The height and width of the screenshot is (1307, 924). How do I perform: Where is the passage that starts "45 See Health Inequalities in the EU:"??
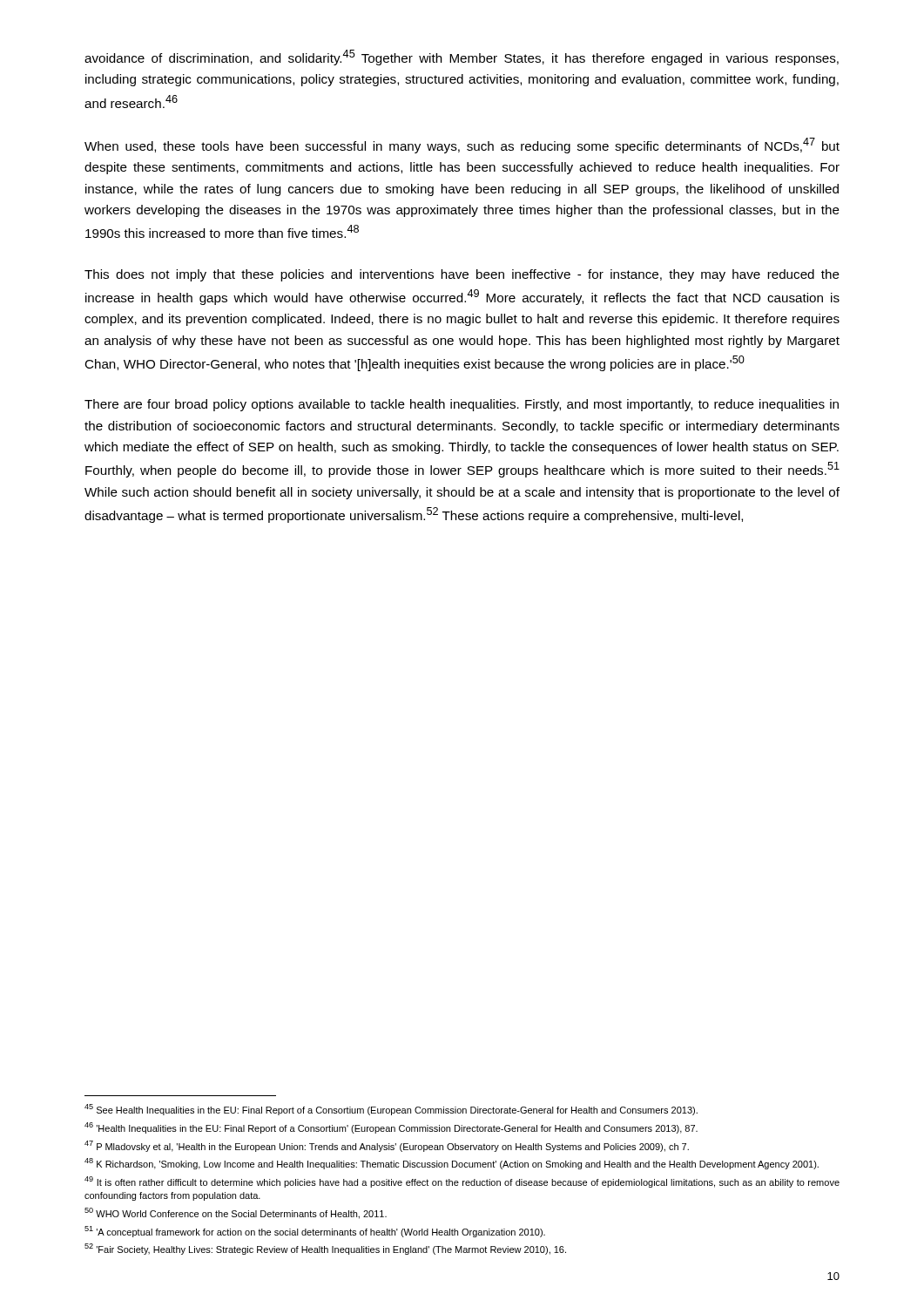[391, 1109]
